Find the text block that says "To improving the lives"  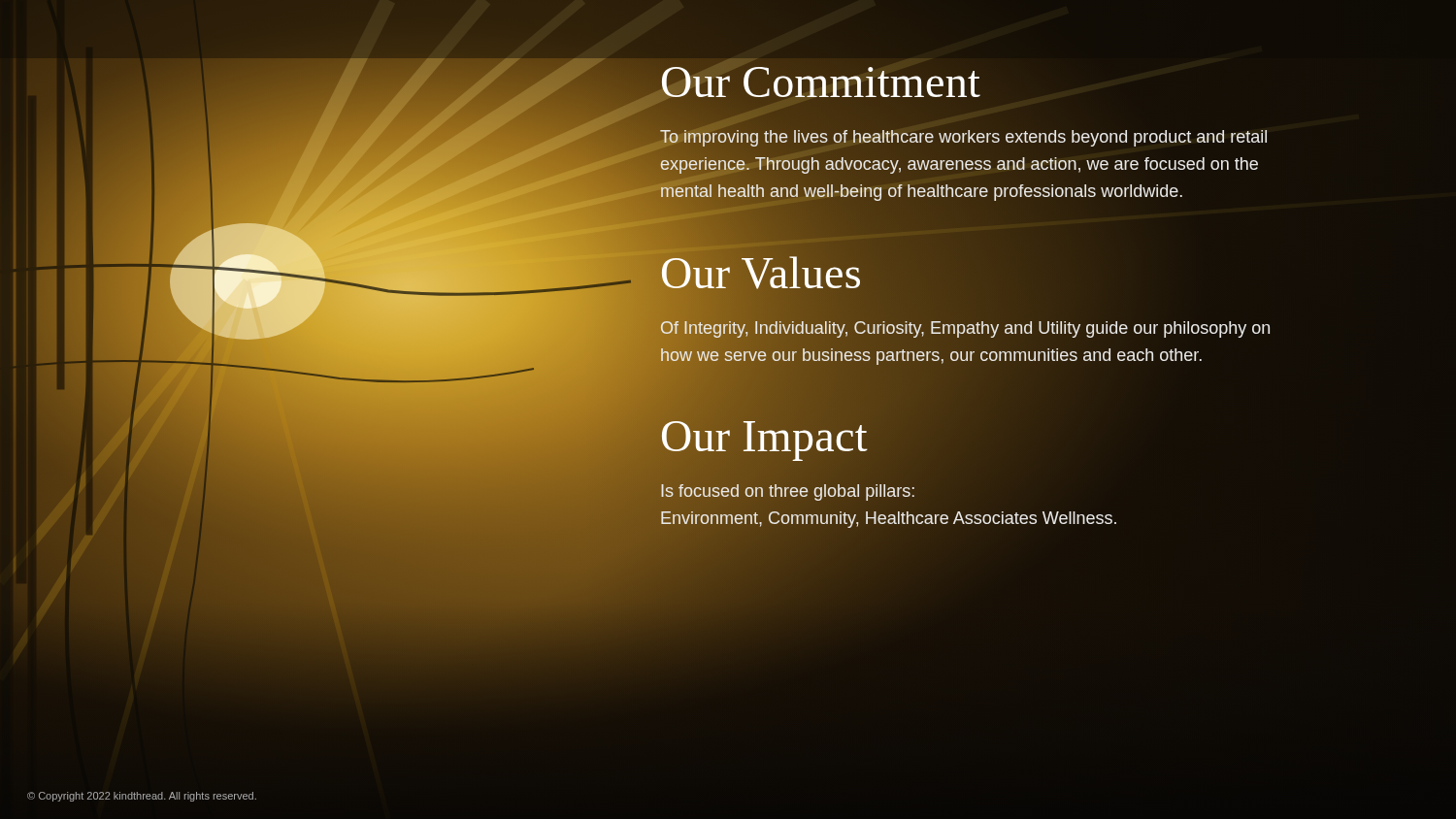coord(964,164)
